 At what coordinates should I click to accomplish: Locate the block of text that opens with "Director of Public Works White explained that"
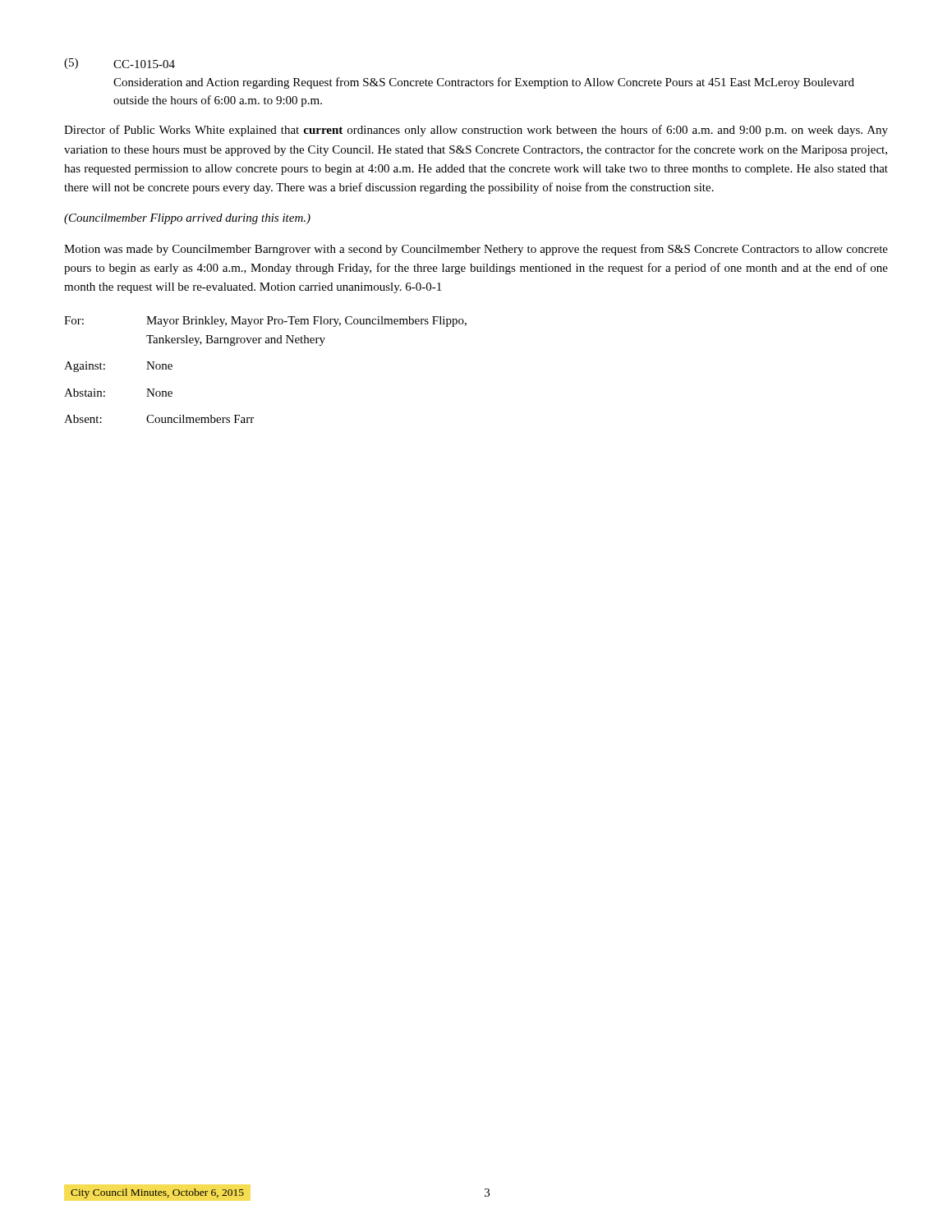pos(476,159)
